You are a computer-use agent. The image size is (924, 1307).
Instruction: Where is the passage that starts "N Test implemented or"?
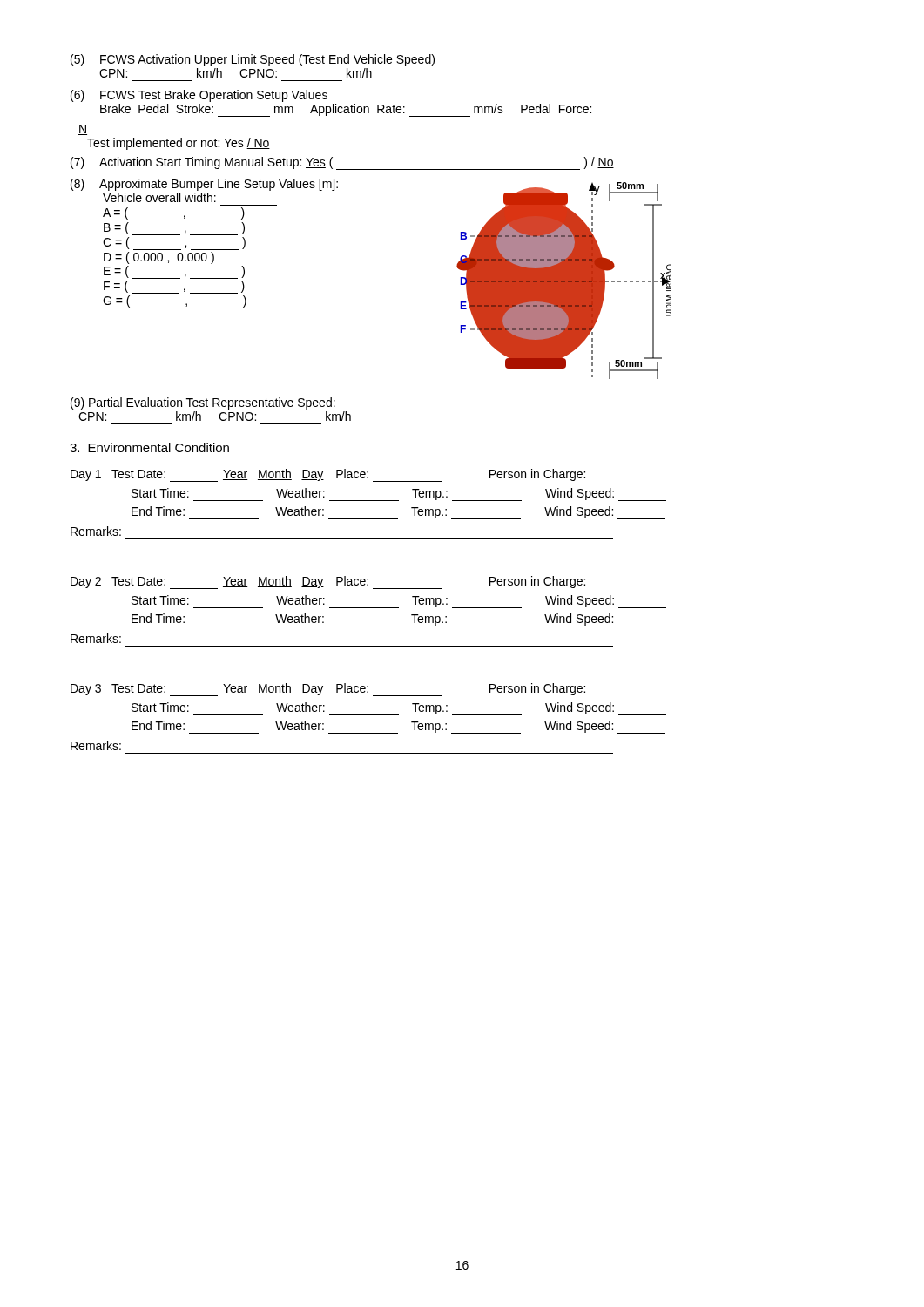click(174, 136)
